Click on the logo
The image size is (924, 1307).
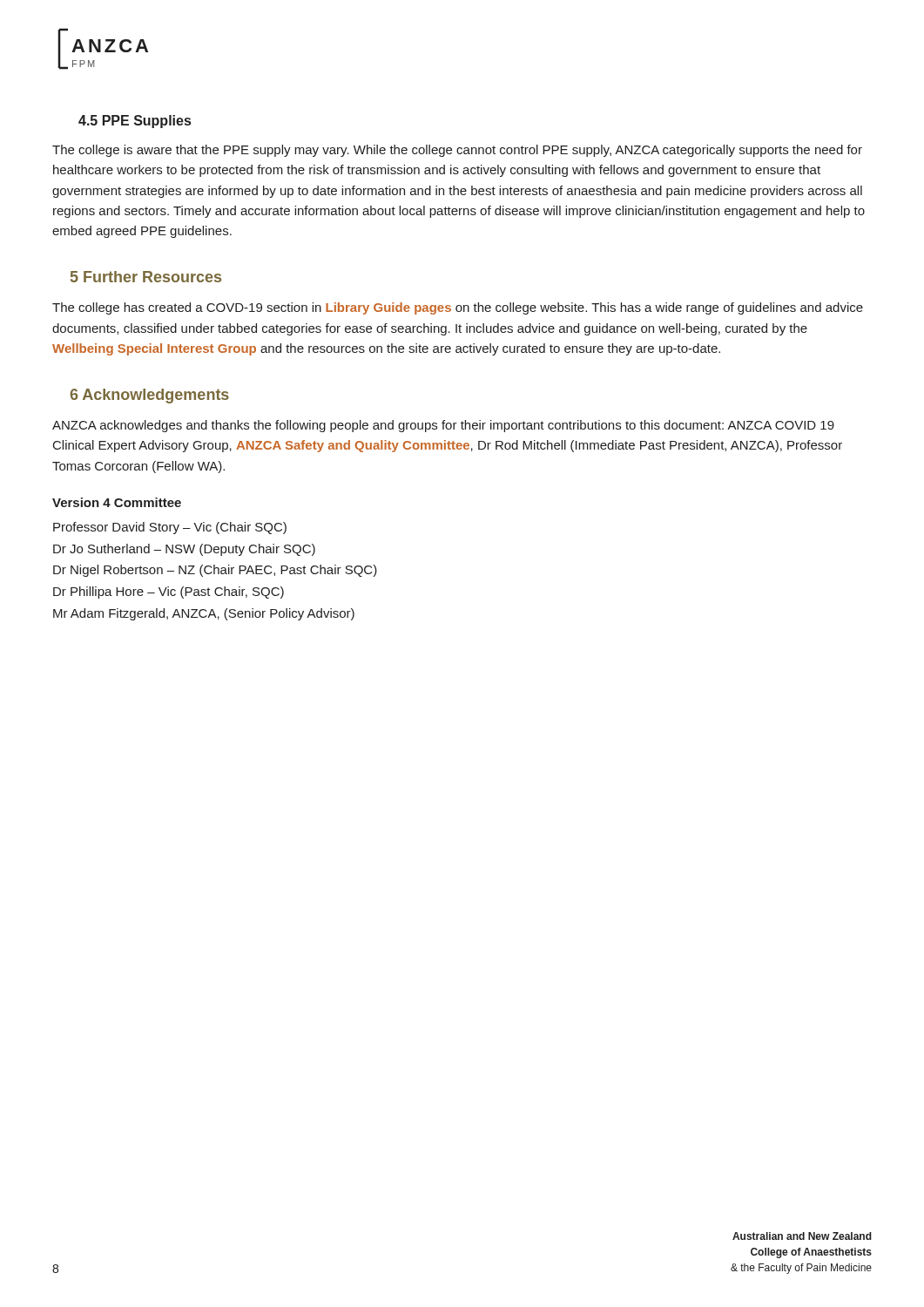point(105,56)
